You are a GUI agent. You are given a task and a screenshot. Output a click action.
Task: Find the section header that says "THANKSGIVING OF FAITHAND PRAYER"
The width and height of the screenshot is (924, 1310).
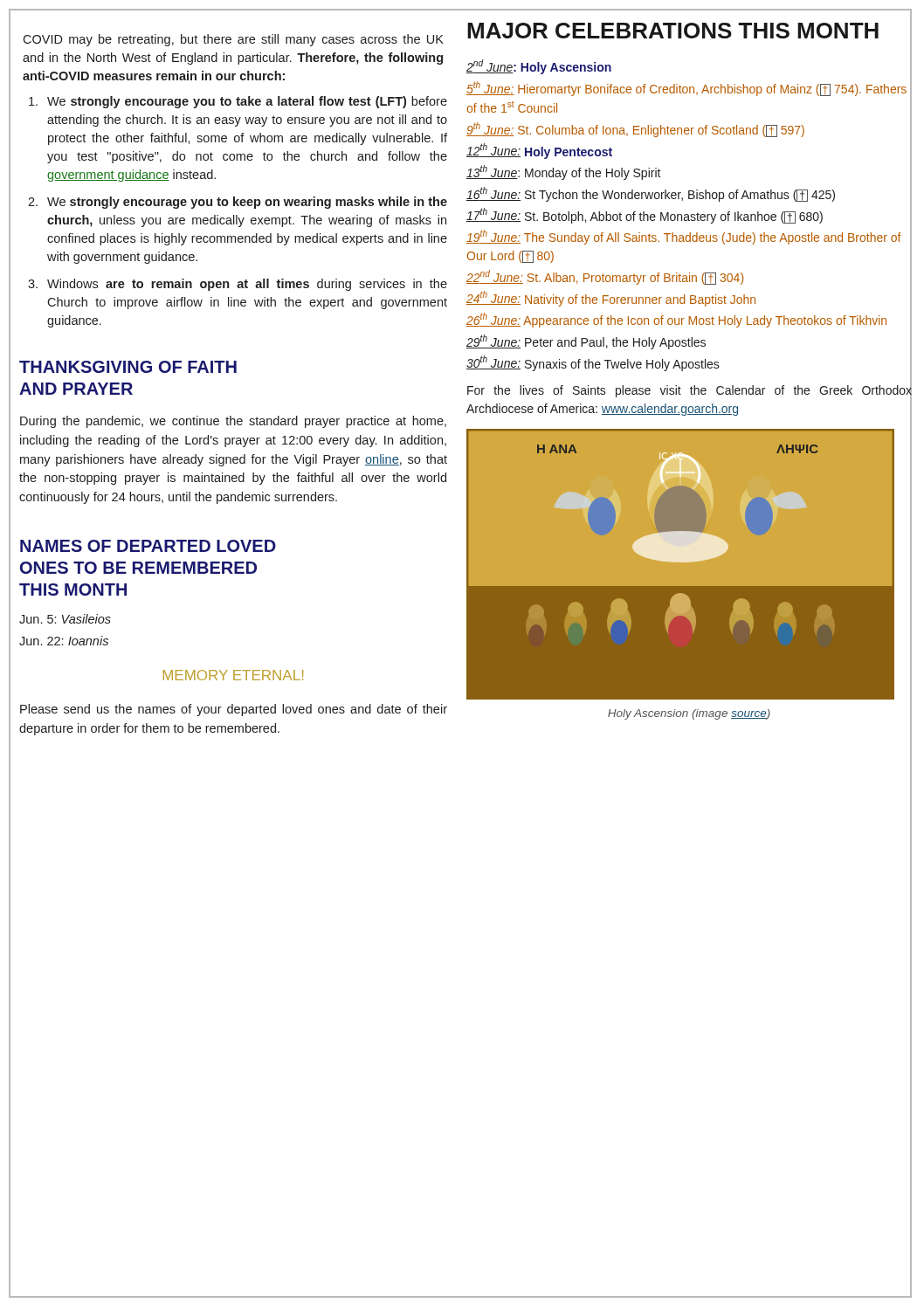click(233, 378)
